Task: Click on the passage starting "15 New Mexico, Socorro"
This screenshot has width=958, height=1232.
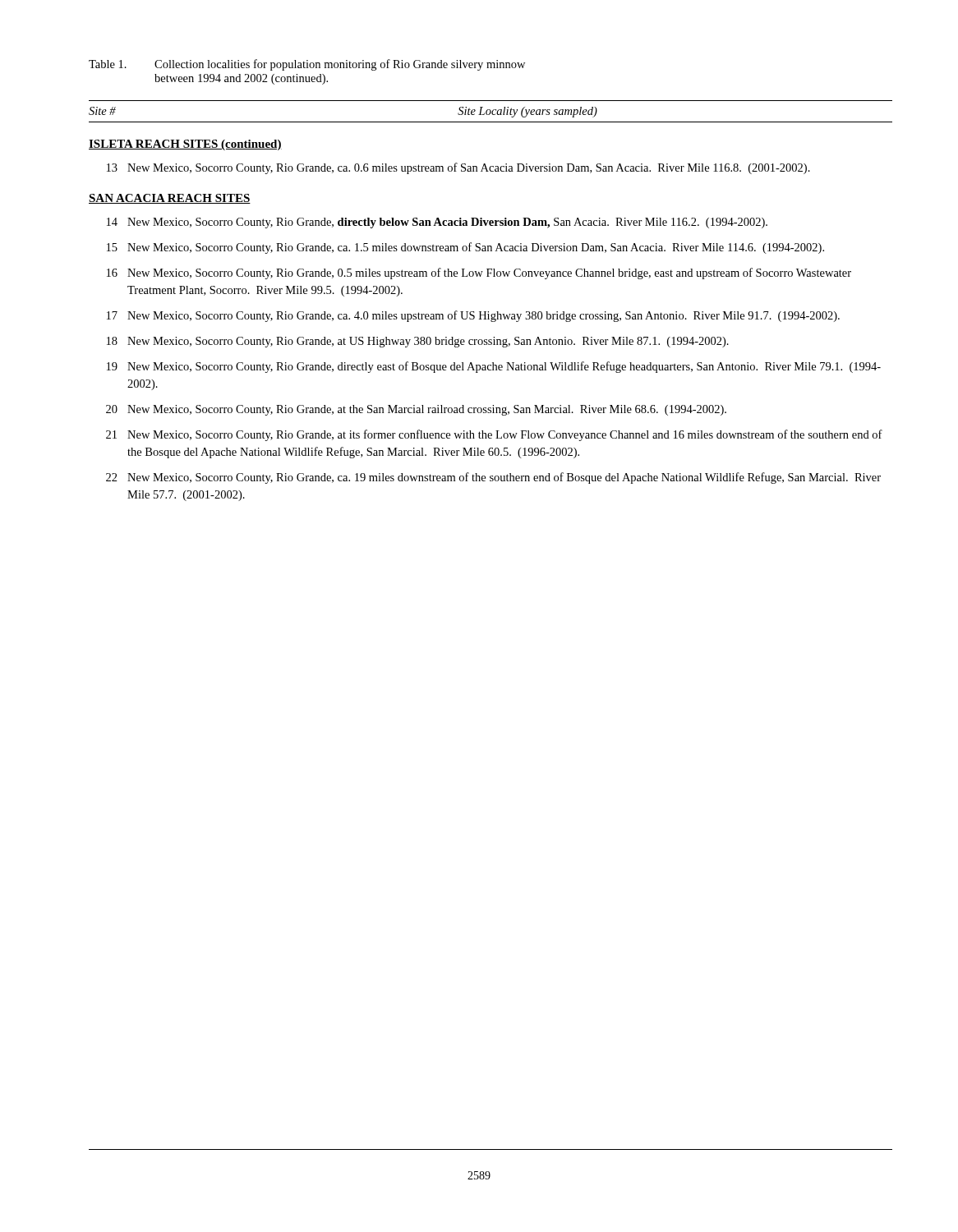Action: (490, 248)
